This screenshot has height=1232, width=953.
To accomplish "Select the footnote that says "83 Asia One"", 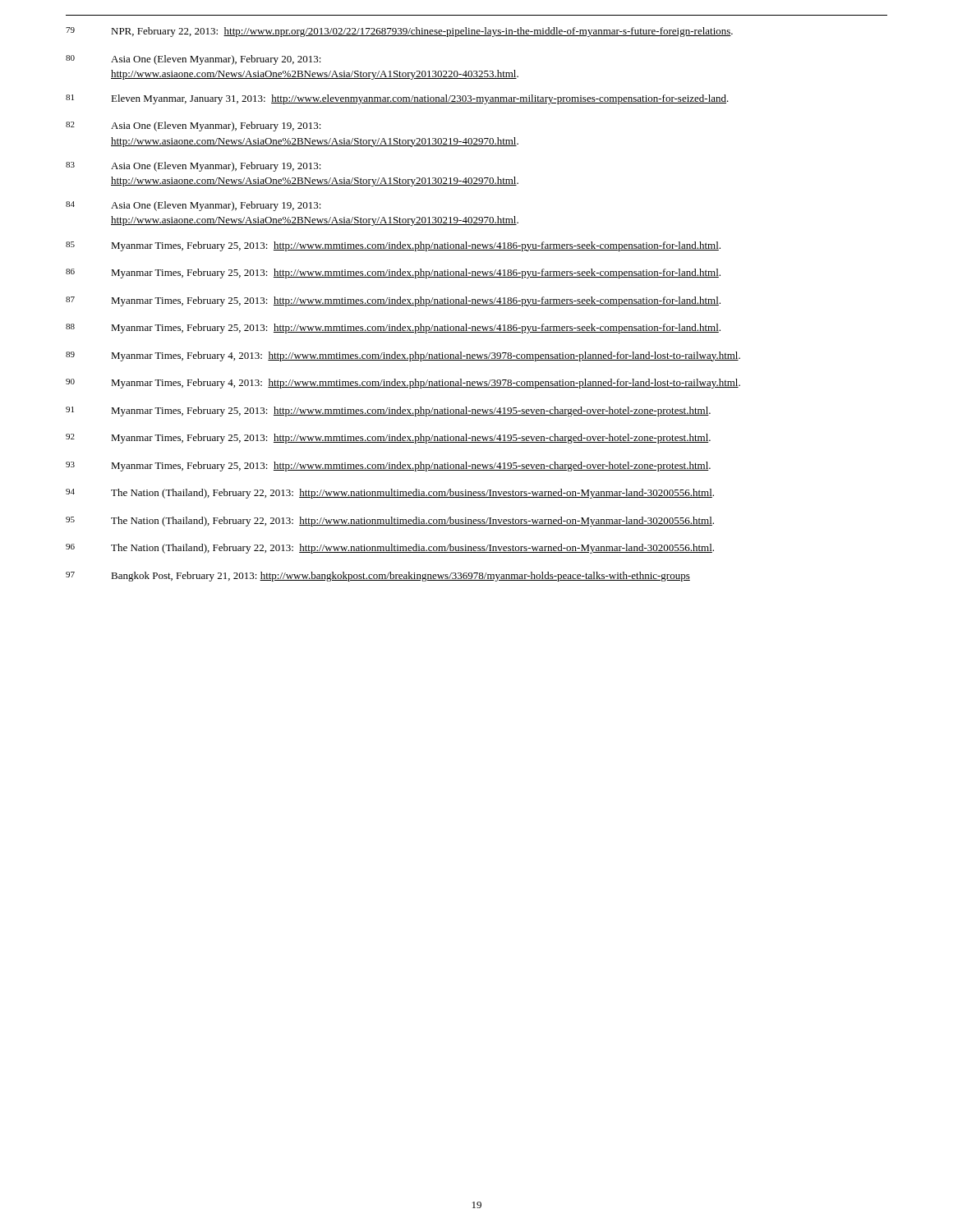I will coord(476,173).
